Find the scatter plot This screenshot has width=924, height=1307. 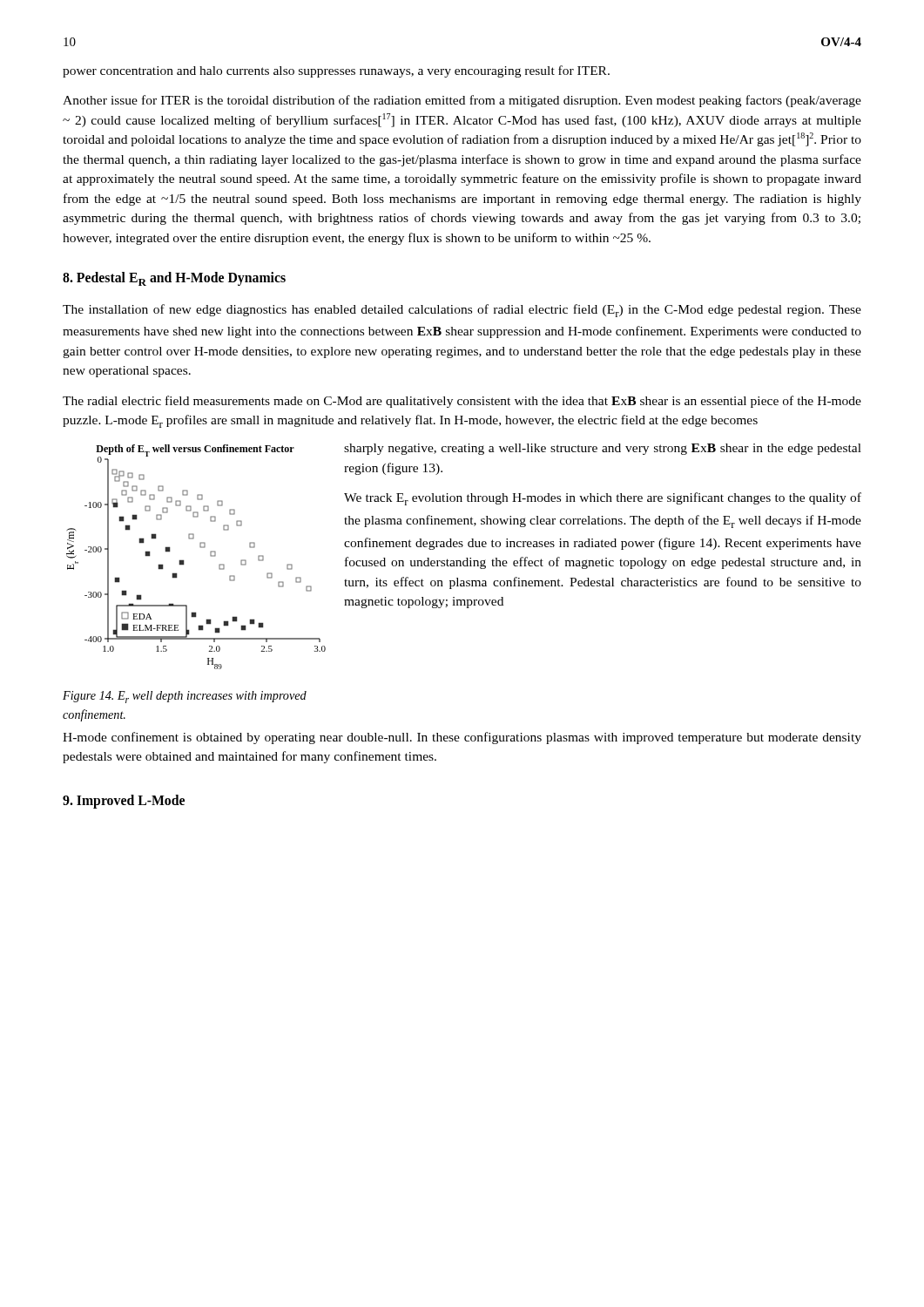(x=196, y=560)
